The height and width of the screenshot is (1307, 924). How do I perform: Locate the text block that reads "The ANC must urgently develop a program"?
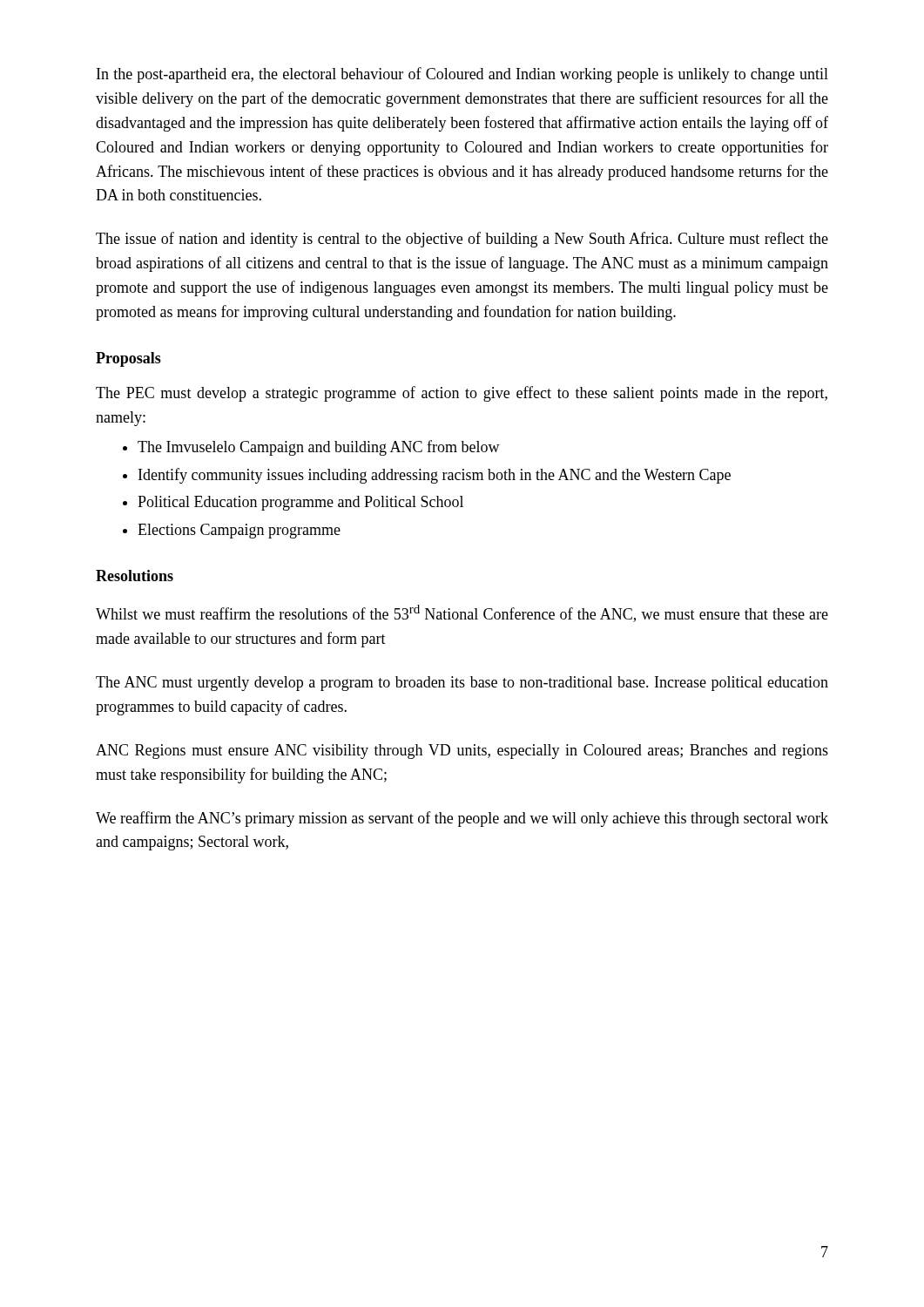[462, 694]
